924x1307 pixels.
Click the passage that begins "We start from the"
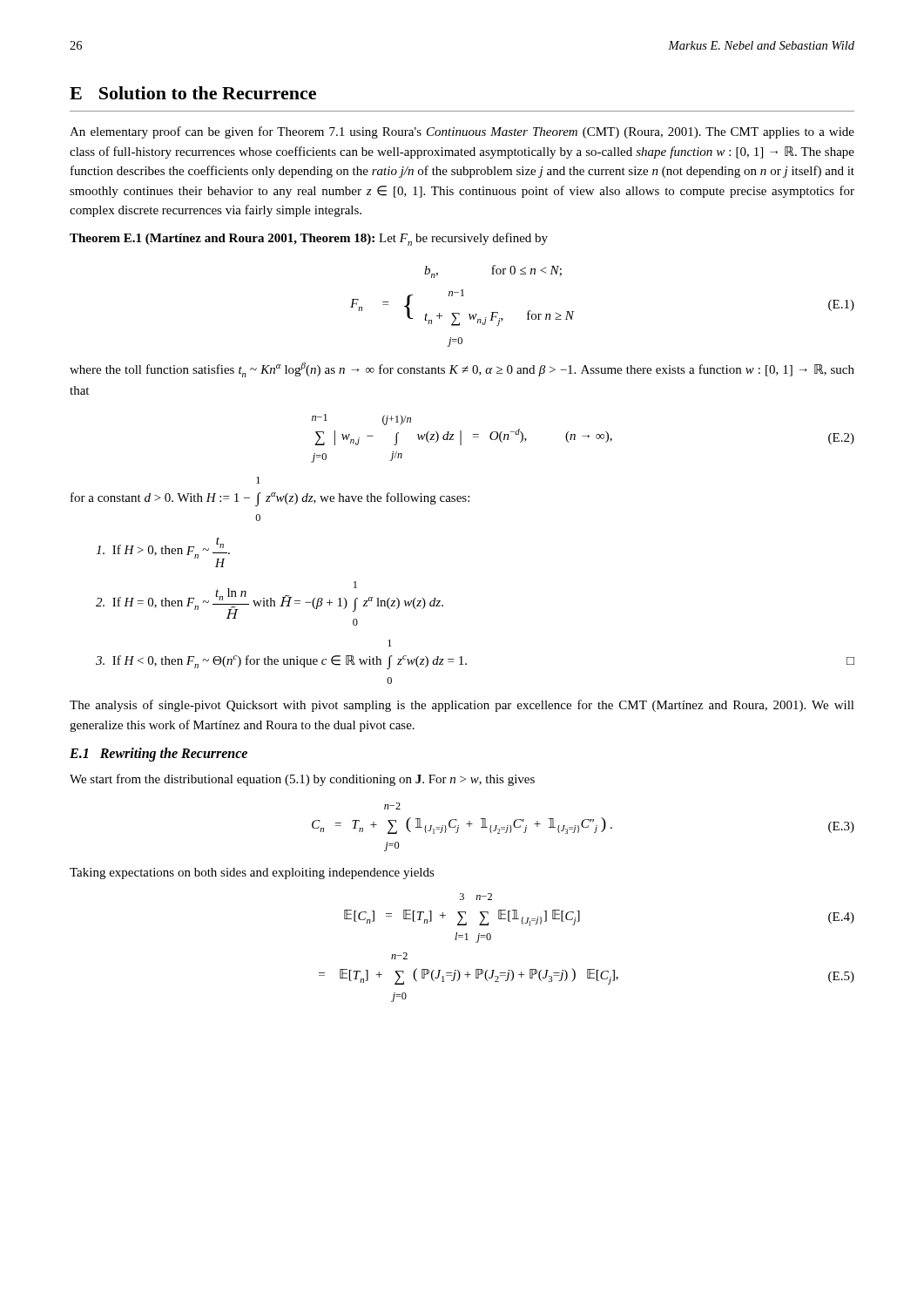(302, 779)
